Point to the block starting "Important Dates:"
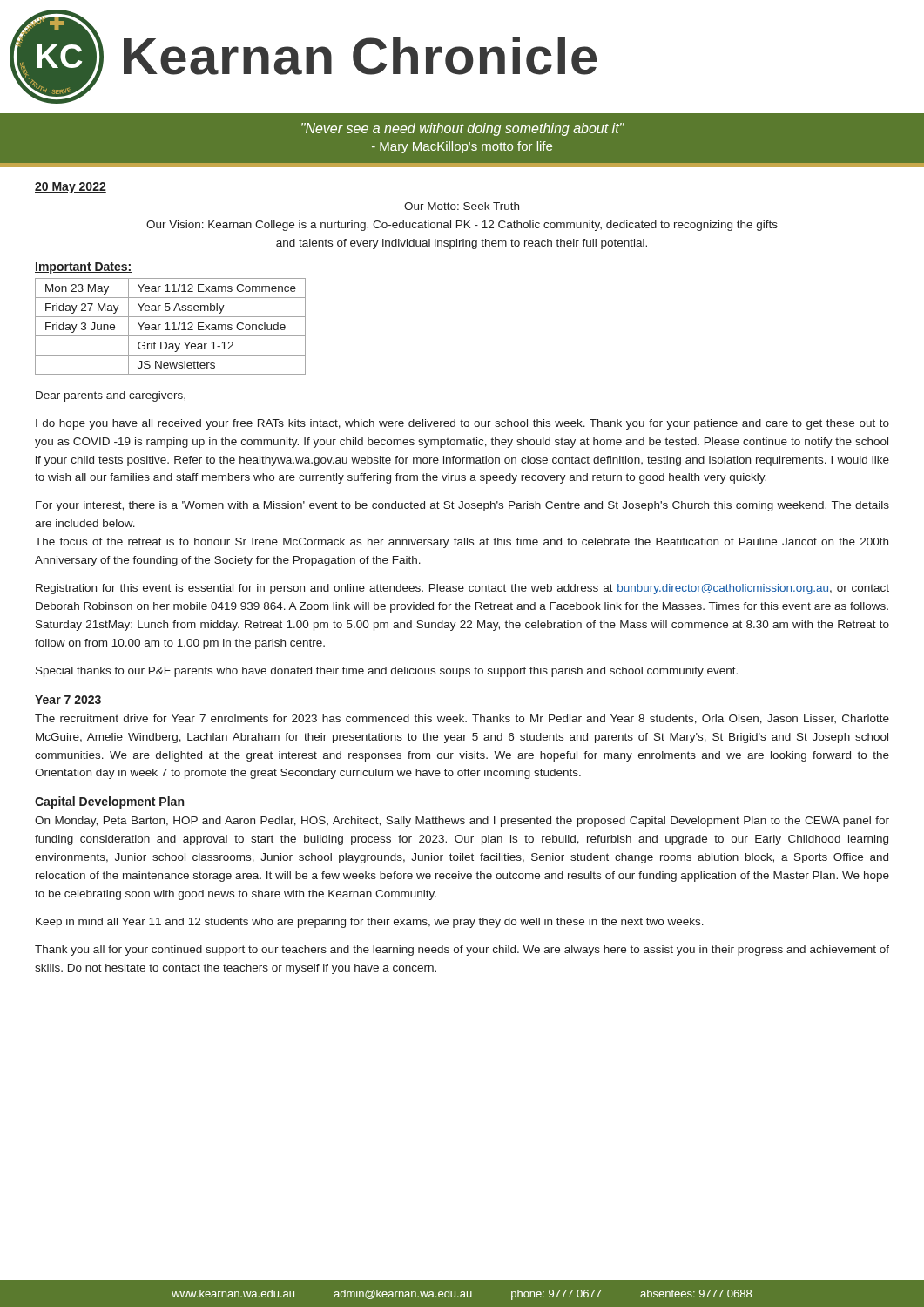The width and height of the screenshot is (924, 1307). (83, 266)
